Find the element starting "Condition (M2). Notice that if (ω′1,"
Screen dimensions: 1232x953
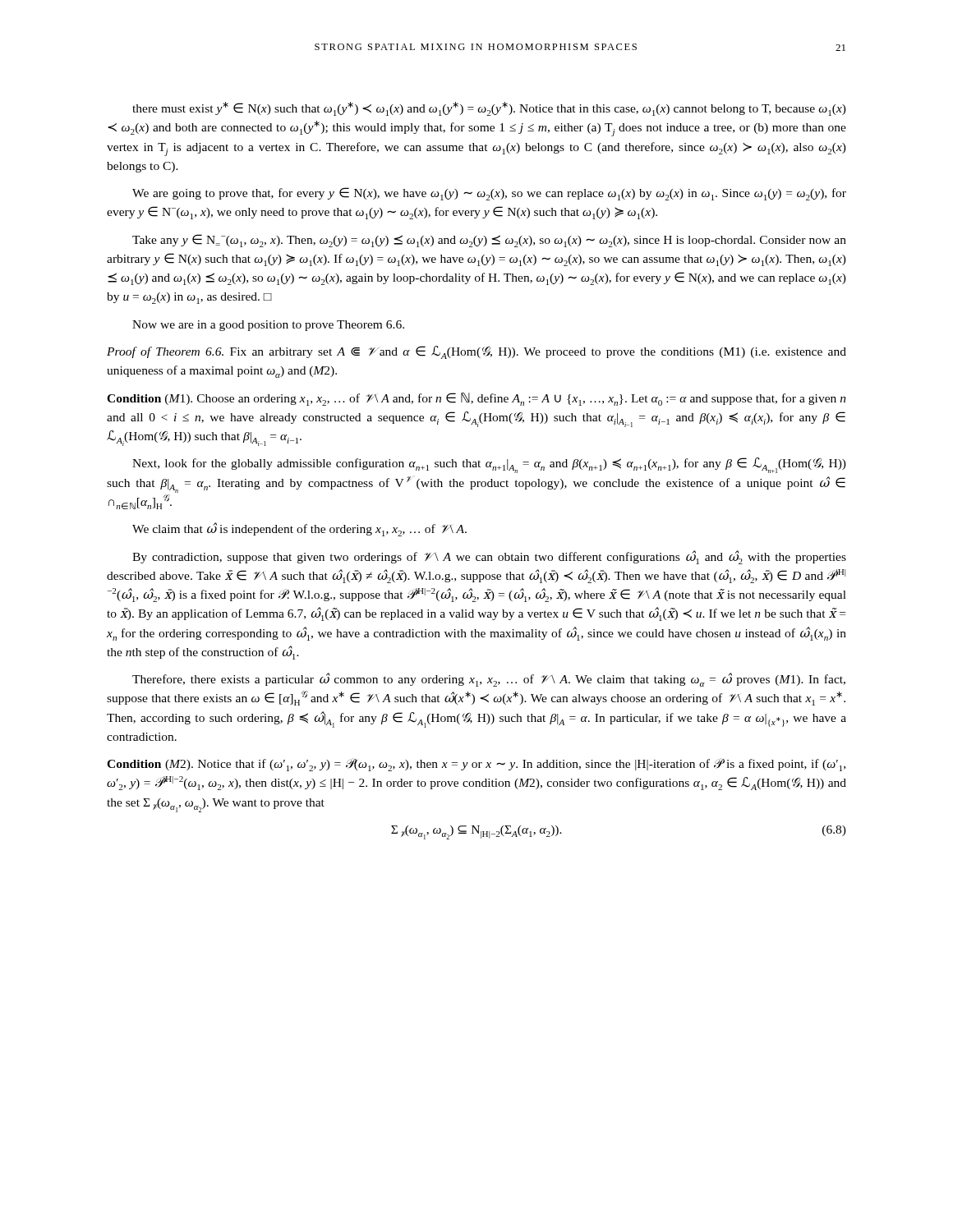(x=476, y=784)
